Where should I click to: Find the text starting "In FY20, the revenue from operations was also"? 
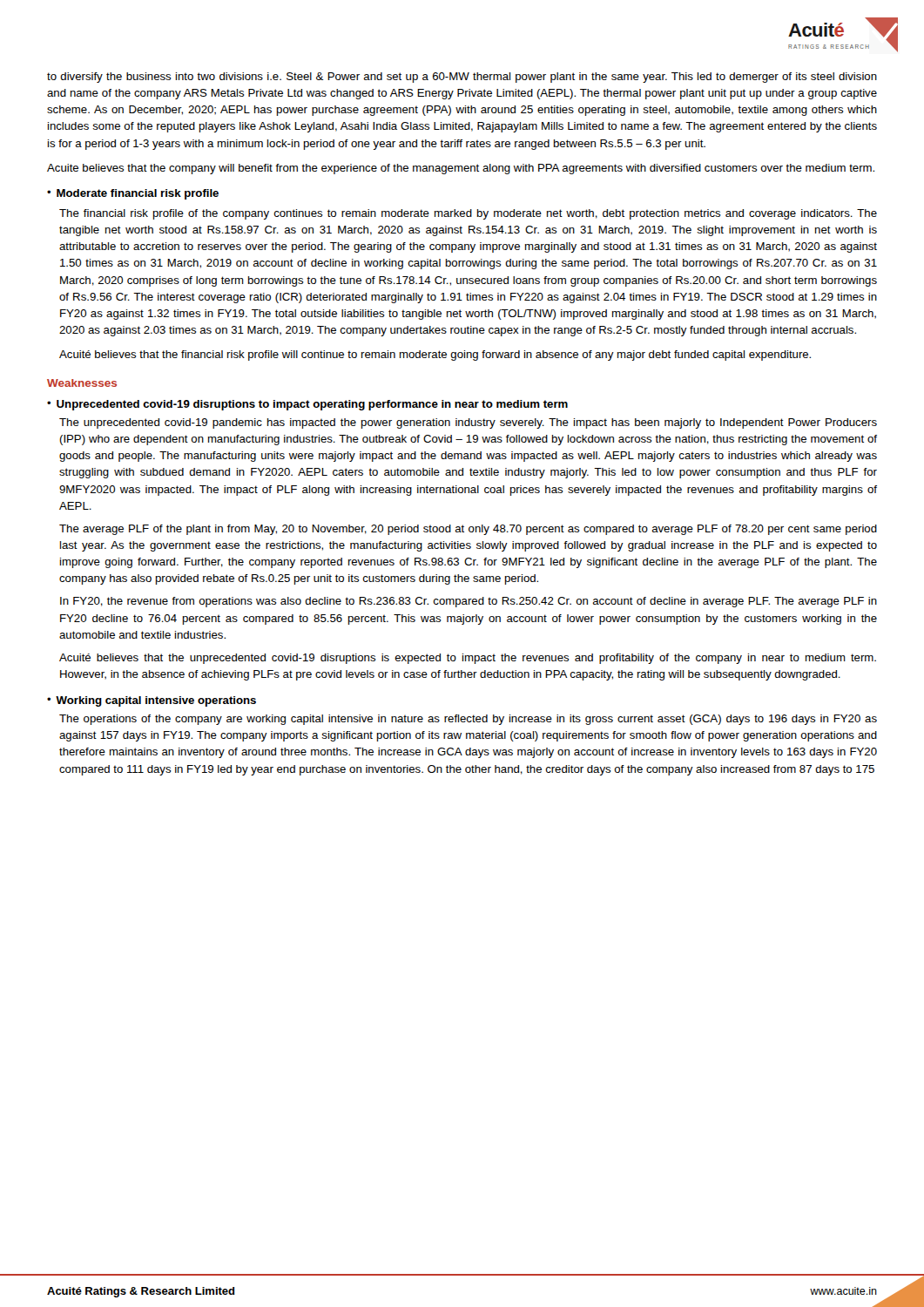[x=468, y=618]
